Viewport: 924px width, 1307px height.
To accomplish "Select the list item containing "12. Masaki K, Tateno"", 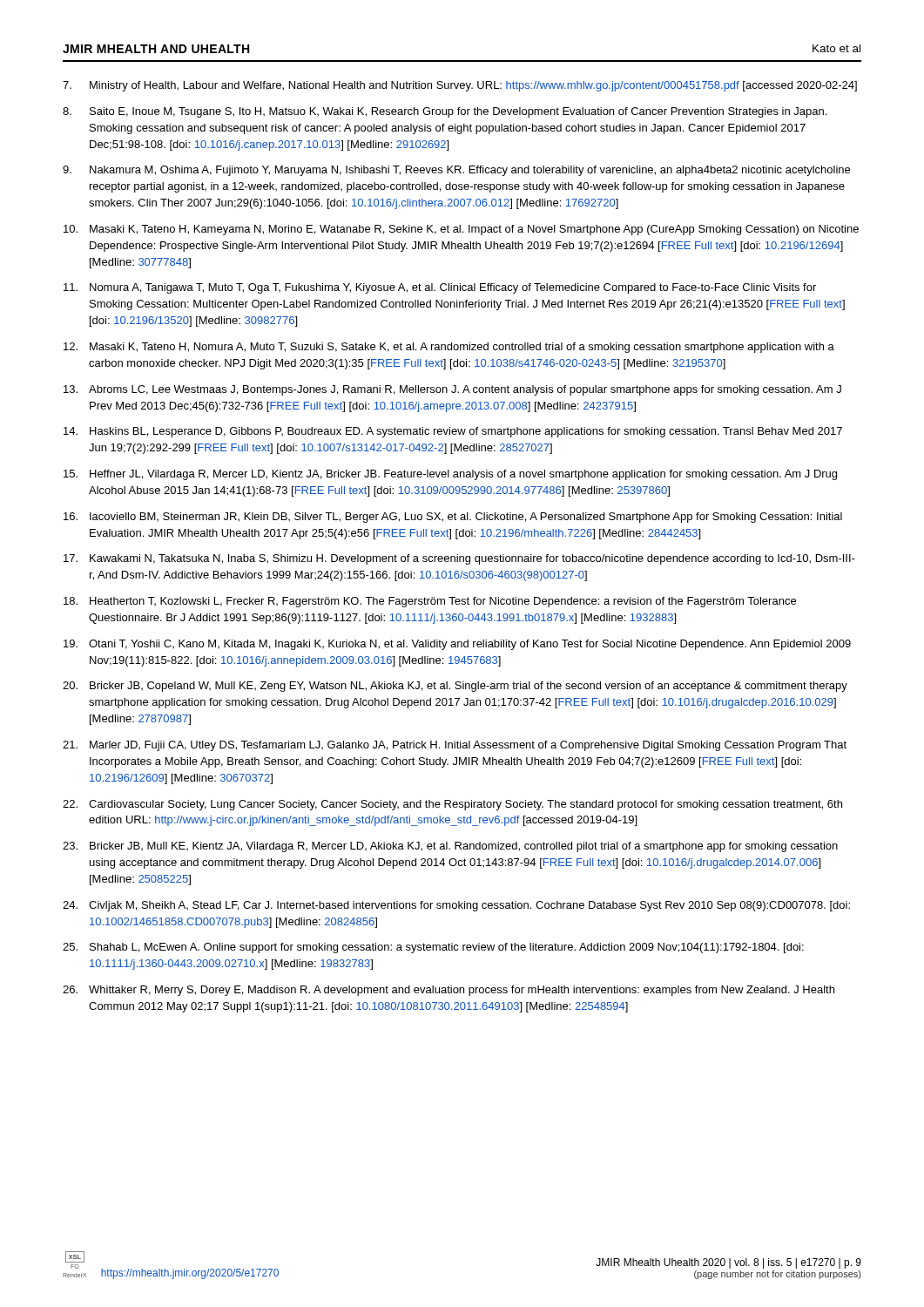I will click(x=462, y=355).
